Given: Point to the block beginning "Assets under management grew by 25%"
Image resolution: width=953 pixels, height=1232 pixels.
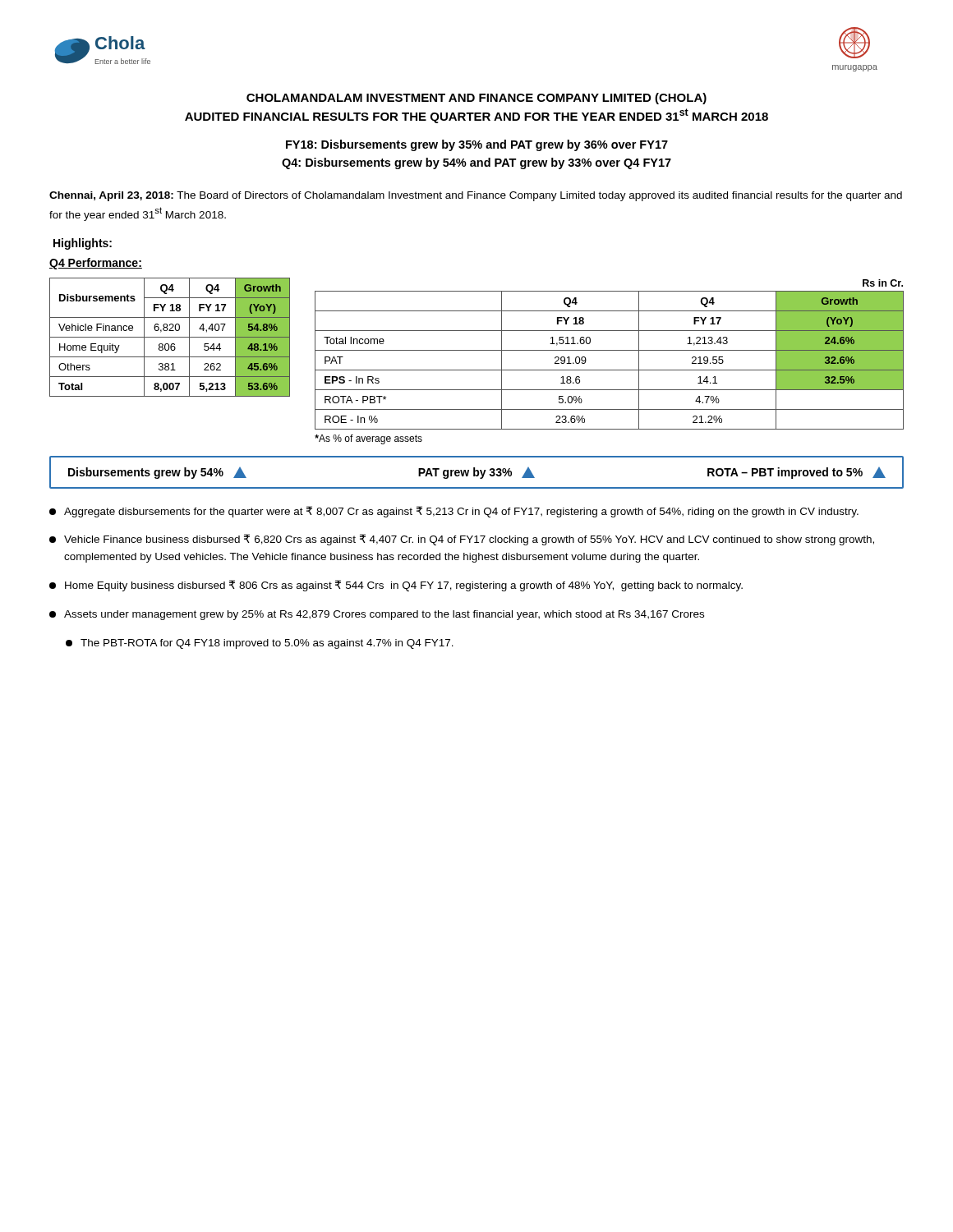Looking at the screenshot, I should pyautogui.click(x=476, y=615).
